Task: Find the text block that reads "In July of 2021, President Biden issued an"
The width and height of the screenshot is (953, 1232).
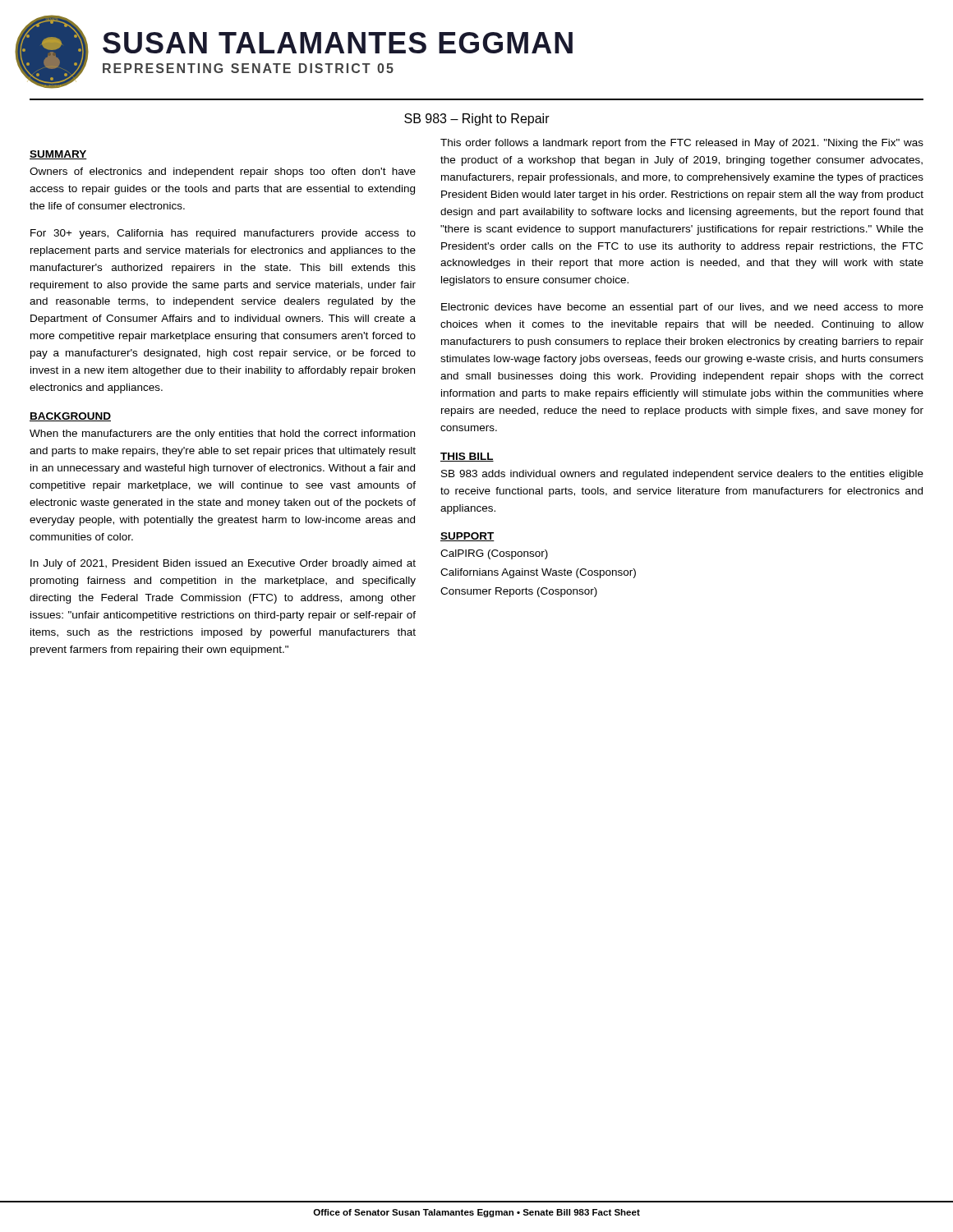Action: point(223,606)
